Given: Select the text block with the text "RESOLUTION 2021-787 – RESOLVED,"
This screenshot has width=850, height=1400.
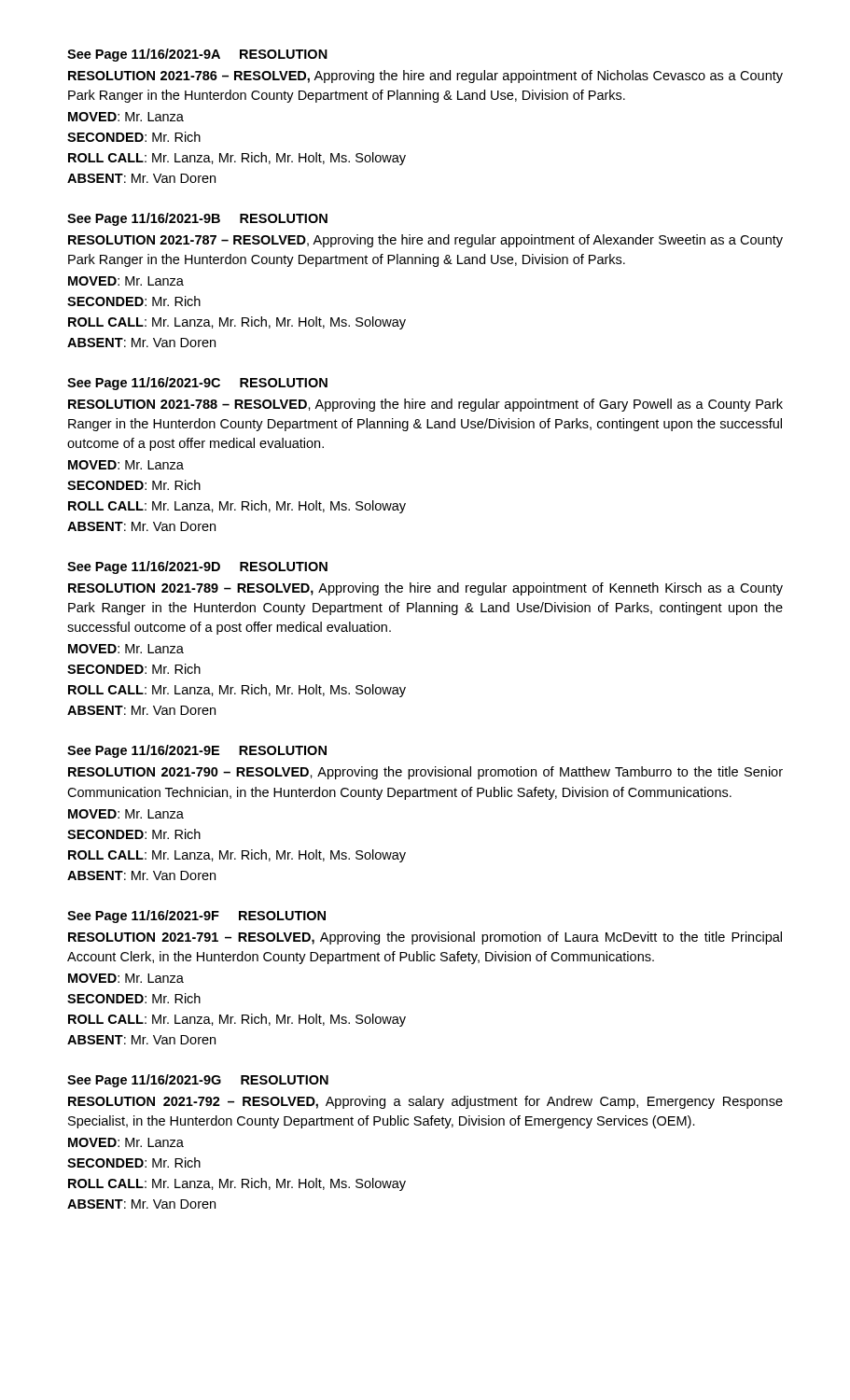Looking at the screenshot, I should pos(425,241).
